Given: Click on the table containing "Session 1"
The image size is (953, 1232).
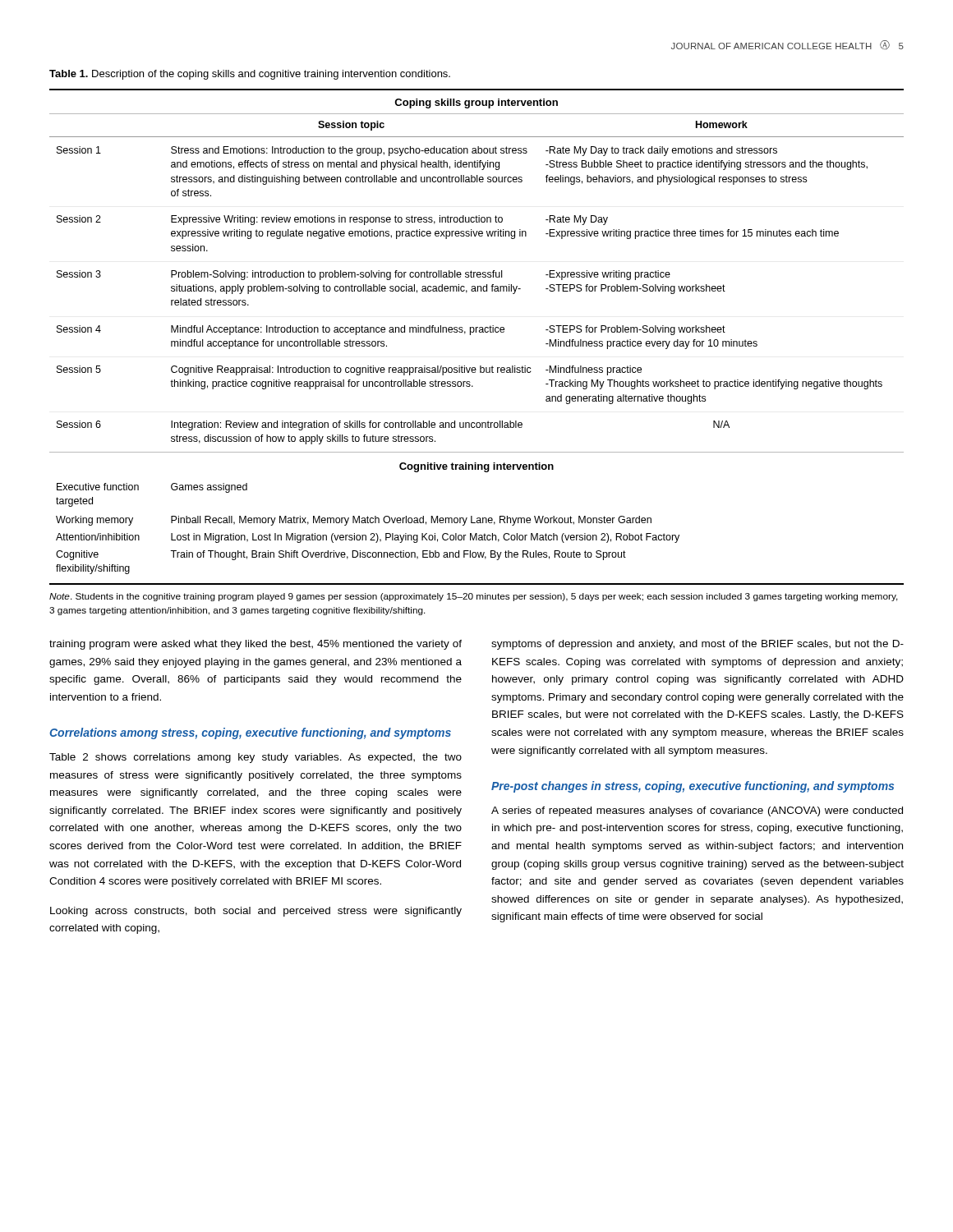Looking at the screenshot, I should 476,337.
